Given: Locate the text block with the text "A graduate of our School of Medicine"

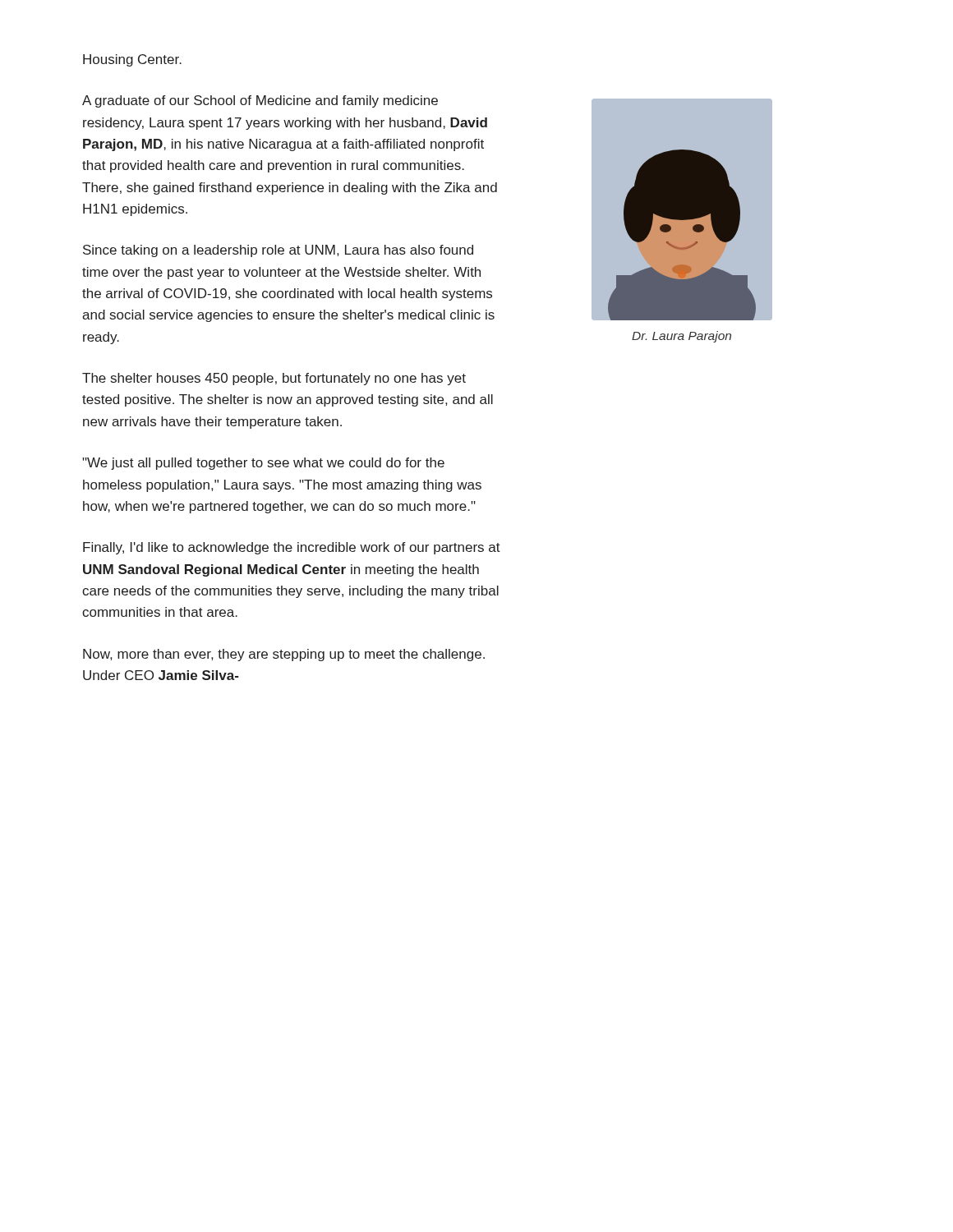Looking at the screenshot, I should point(290,155).
